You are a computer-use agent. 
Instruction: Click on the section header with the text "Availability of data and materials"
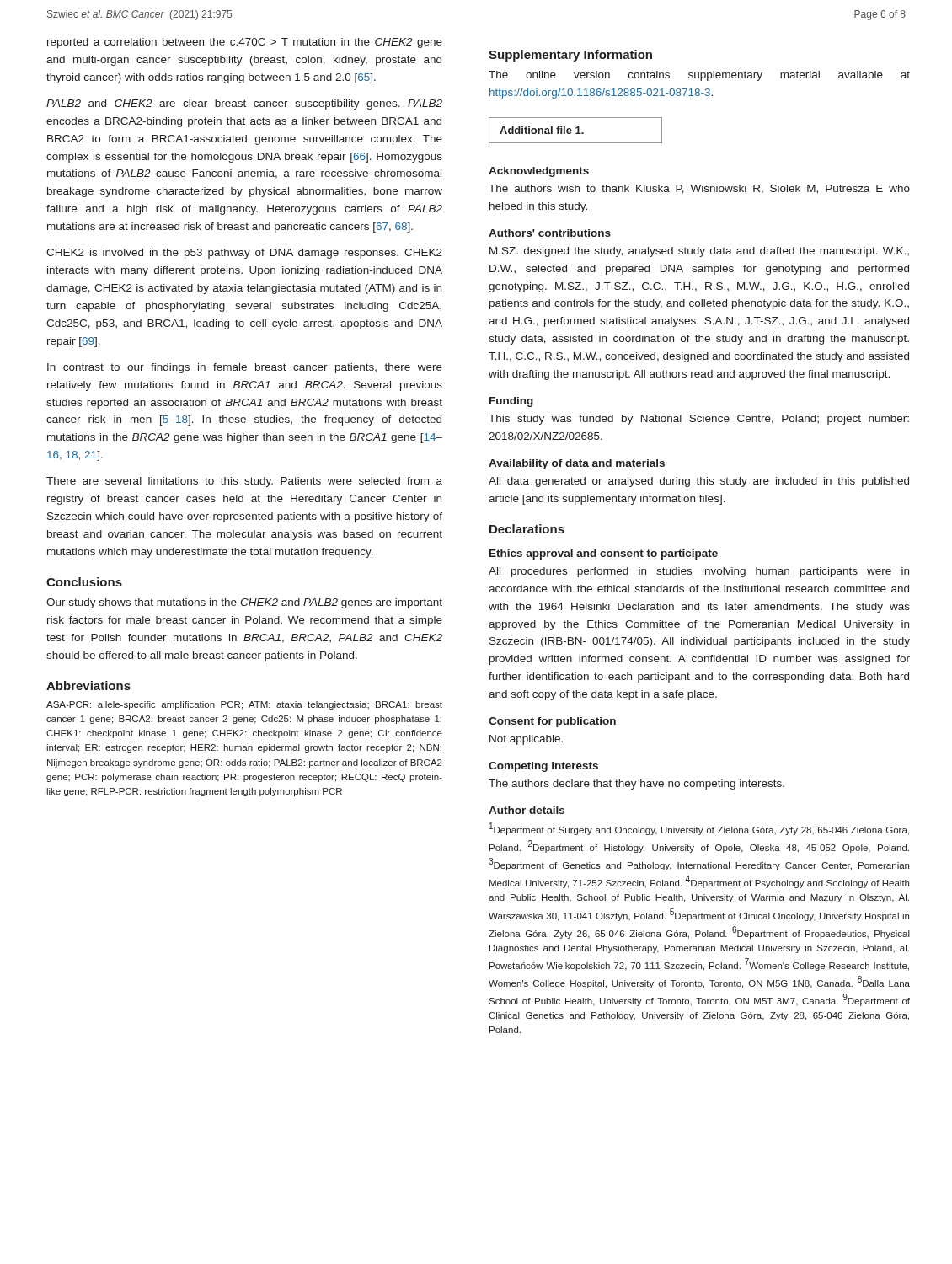(577, 463)
